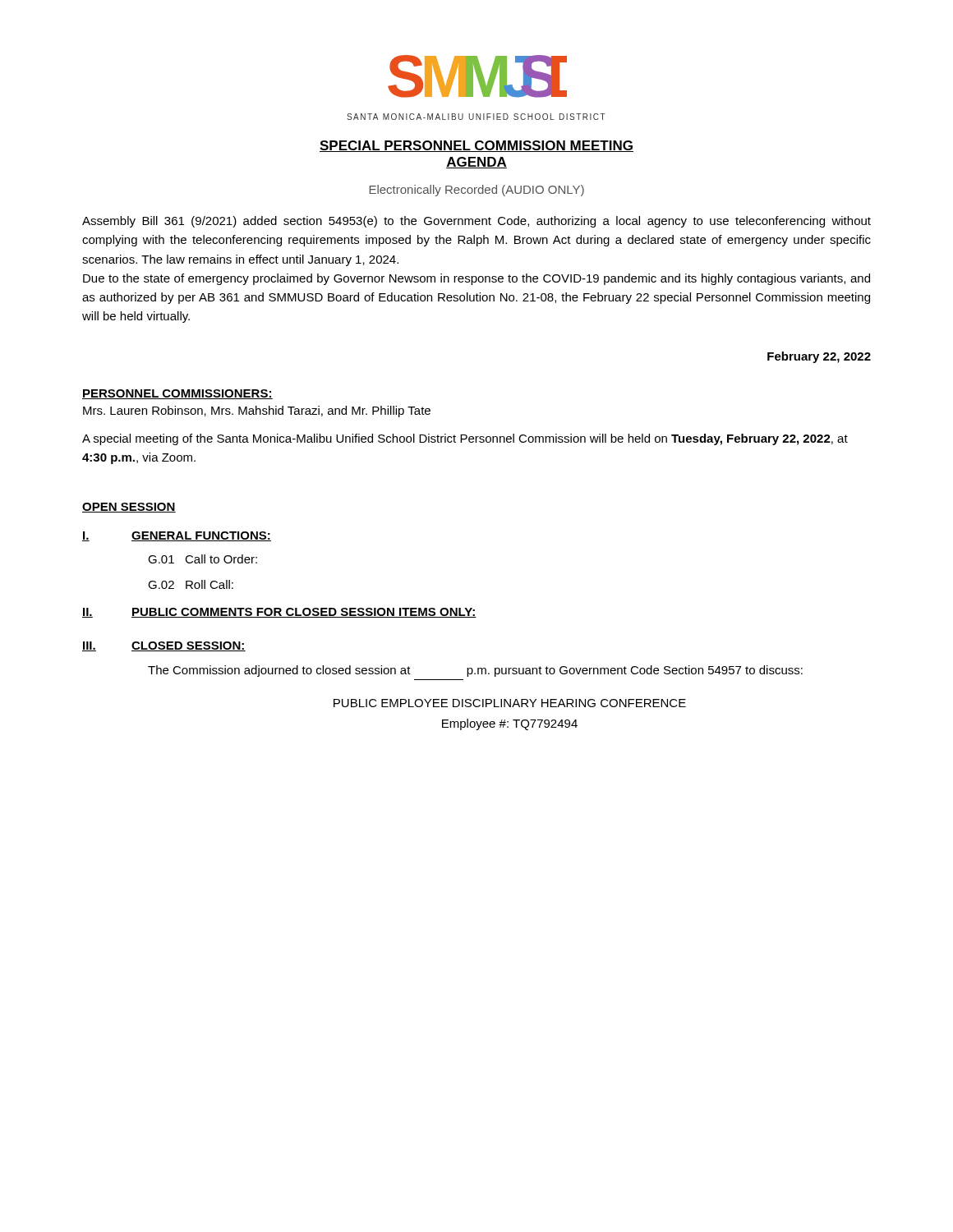Viewport: 953px width, 1232px height.
Task: Point to the block beginning "A special meeting of the Santa"
Action: pos(465,447)
